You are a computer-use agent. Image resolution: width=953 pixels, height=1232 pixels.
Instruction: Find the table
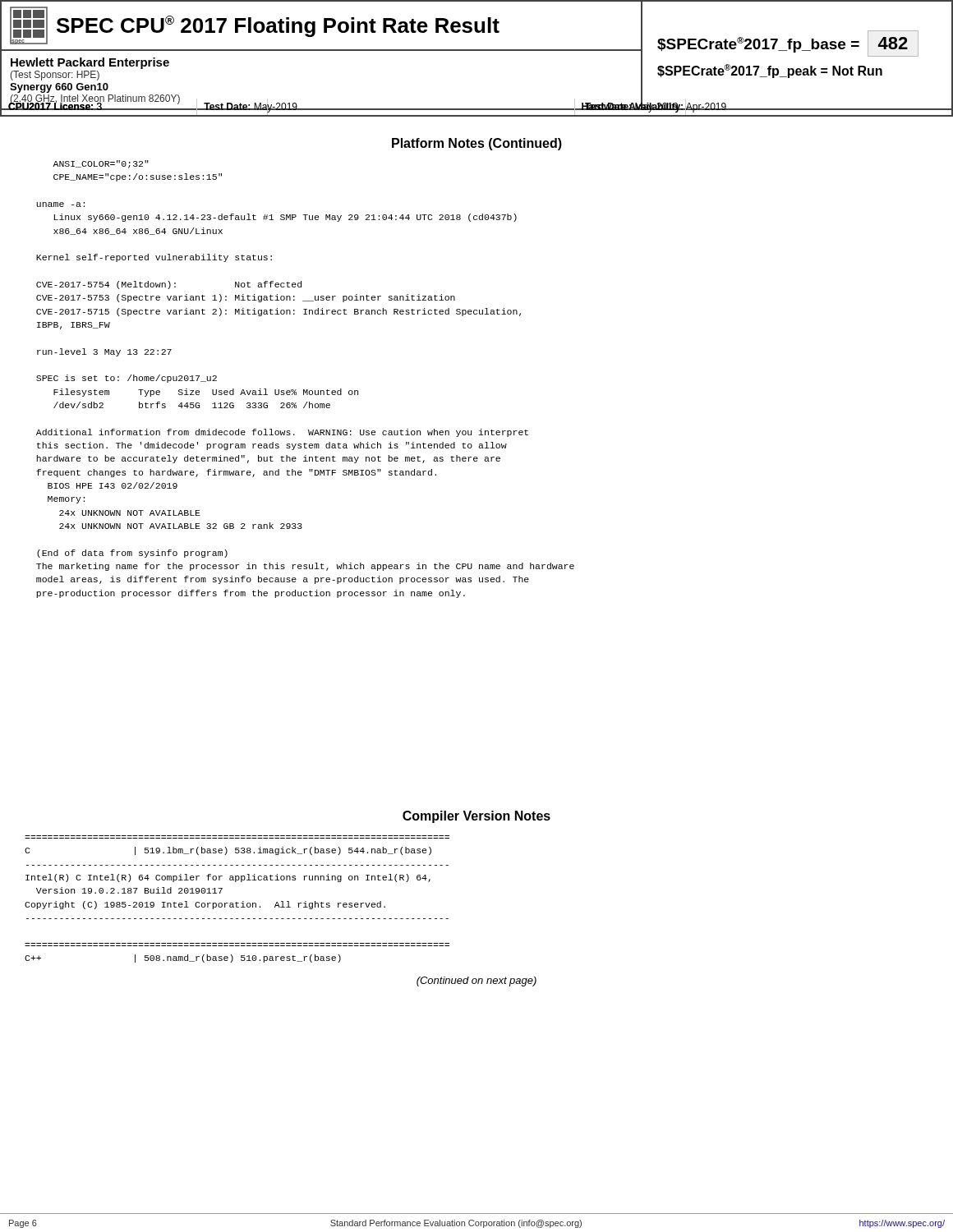tap(476, 108)
